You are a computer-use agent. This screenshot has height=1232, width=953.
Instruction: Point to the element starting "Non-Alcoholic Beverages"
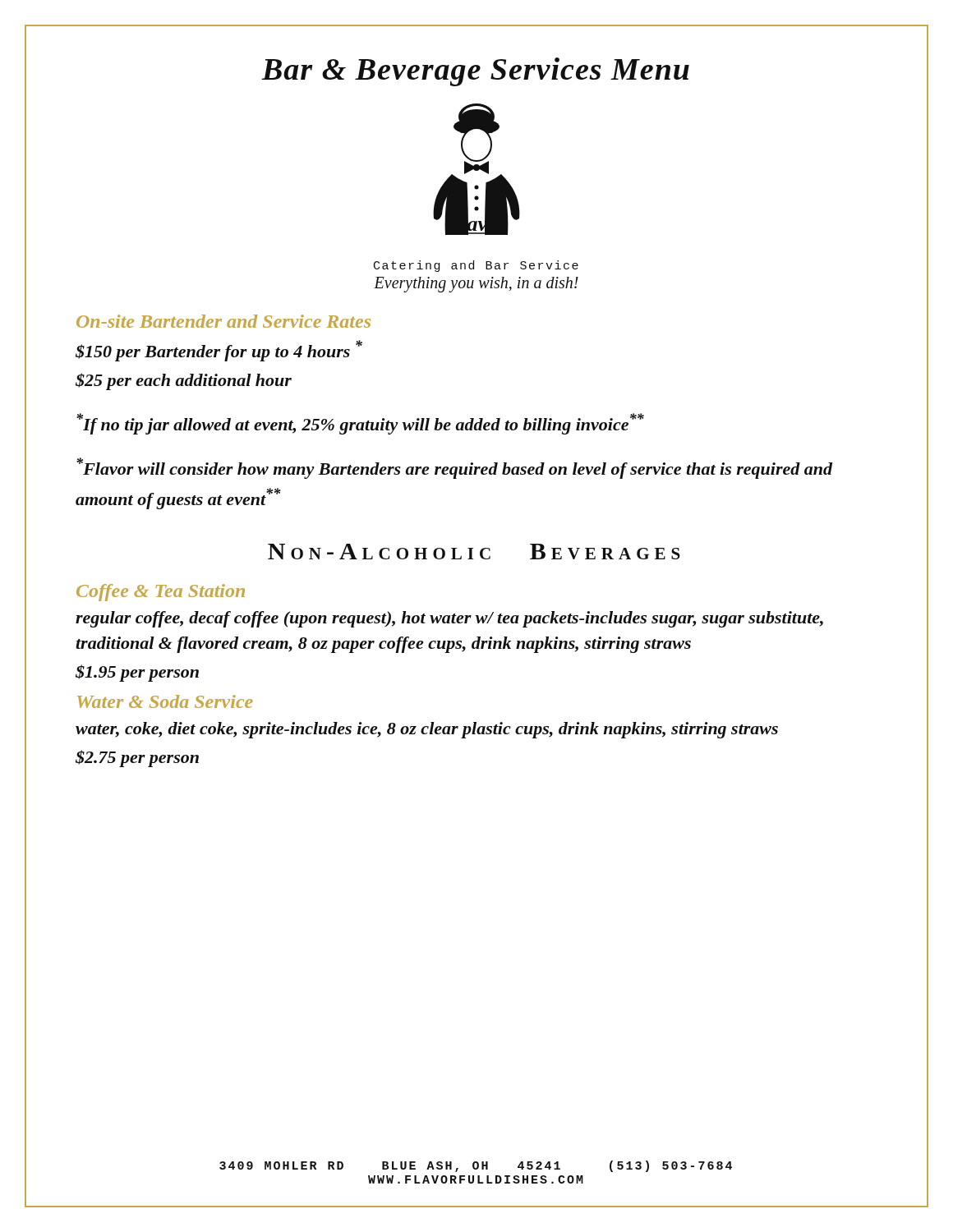tap(476, 551)
